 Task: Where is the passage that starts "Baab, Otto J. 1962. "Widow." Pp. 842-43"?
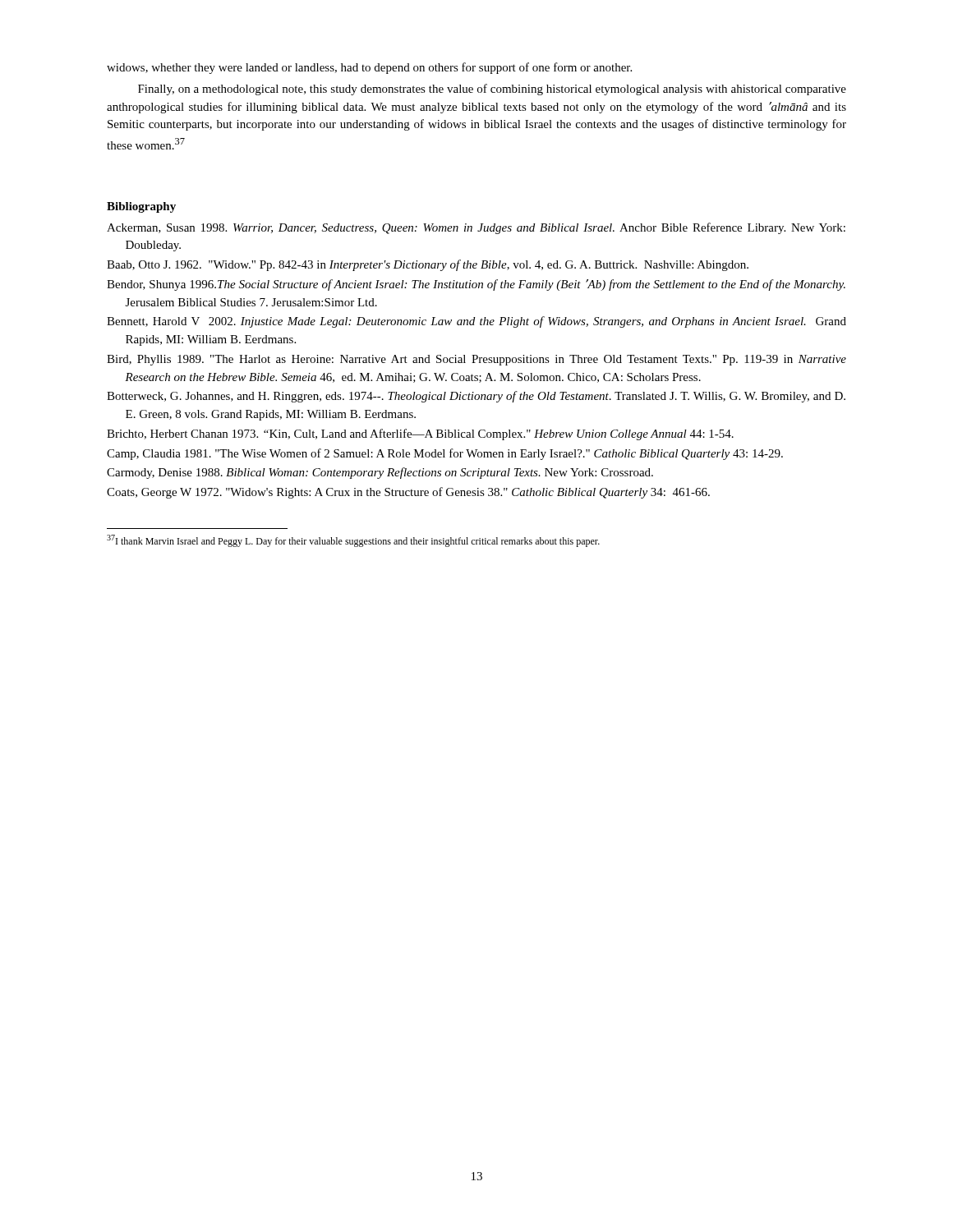coord(428,264)
